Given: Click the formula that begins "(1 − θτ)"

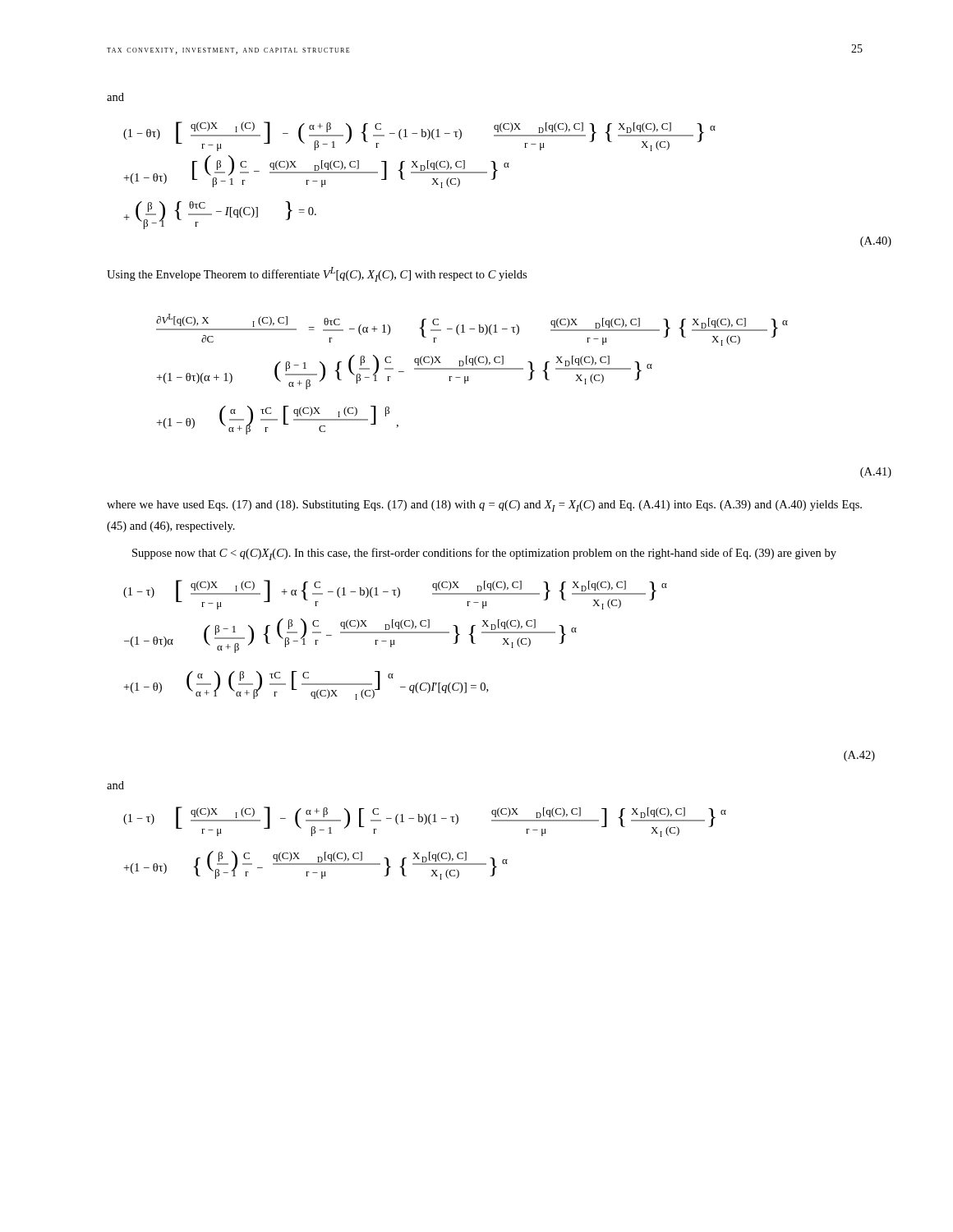Looking at the screenshot, I should (493, 184).
